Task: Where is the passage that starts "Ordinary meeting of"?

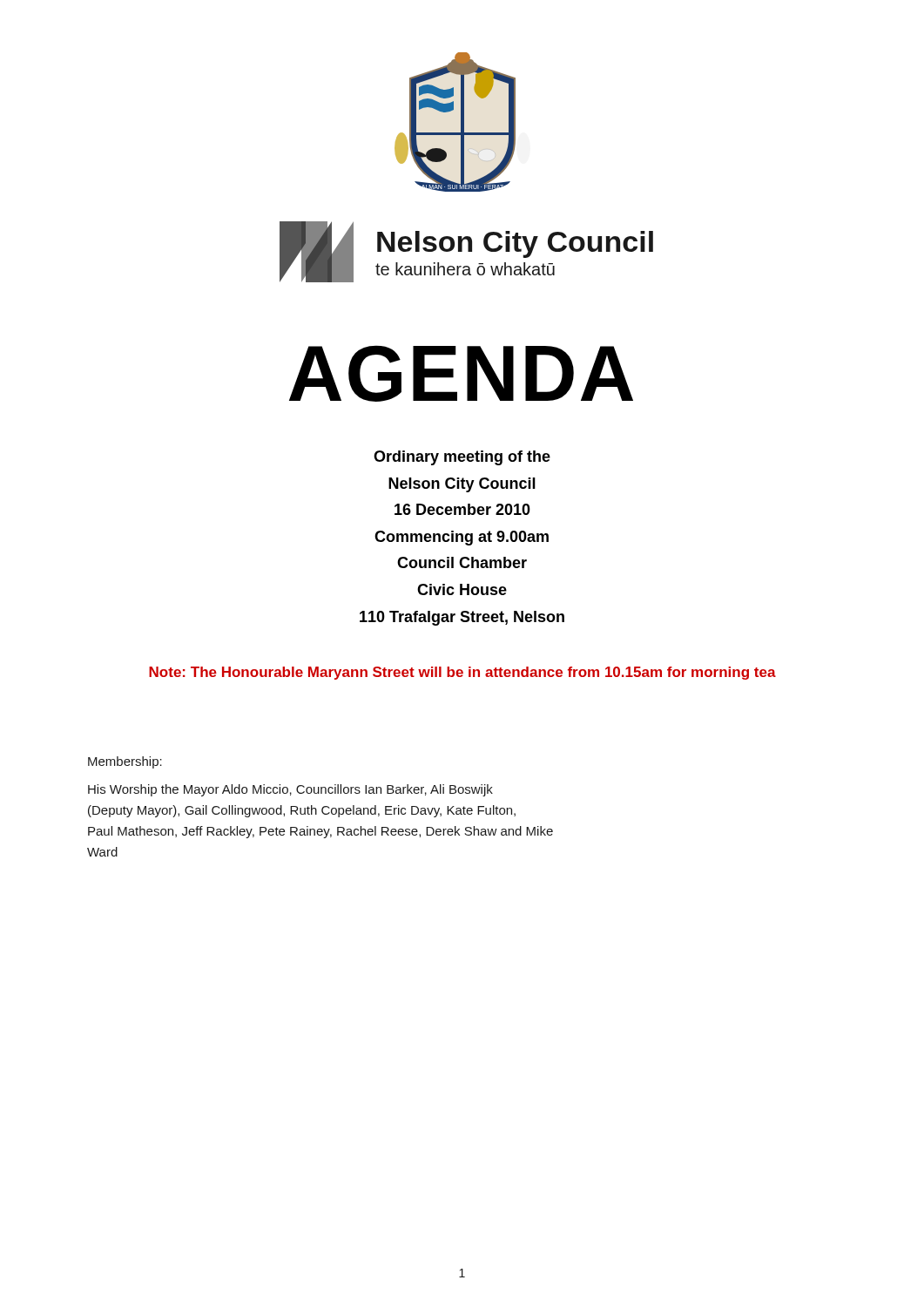Action: [x=462, y=537]
